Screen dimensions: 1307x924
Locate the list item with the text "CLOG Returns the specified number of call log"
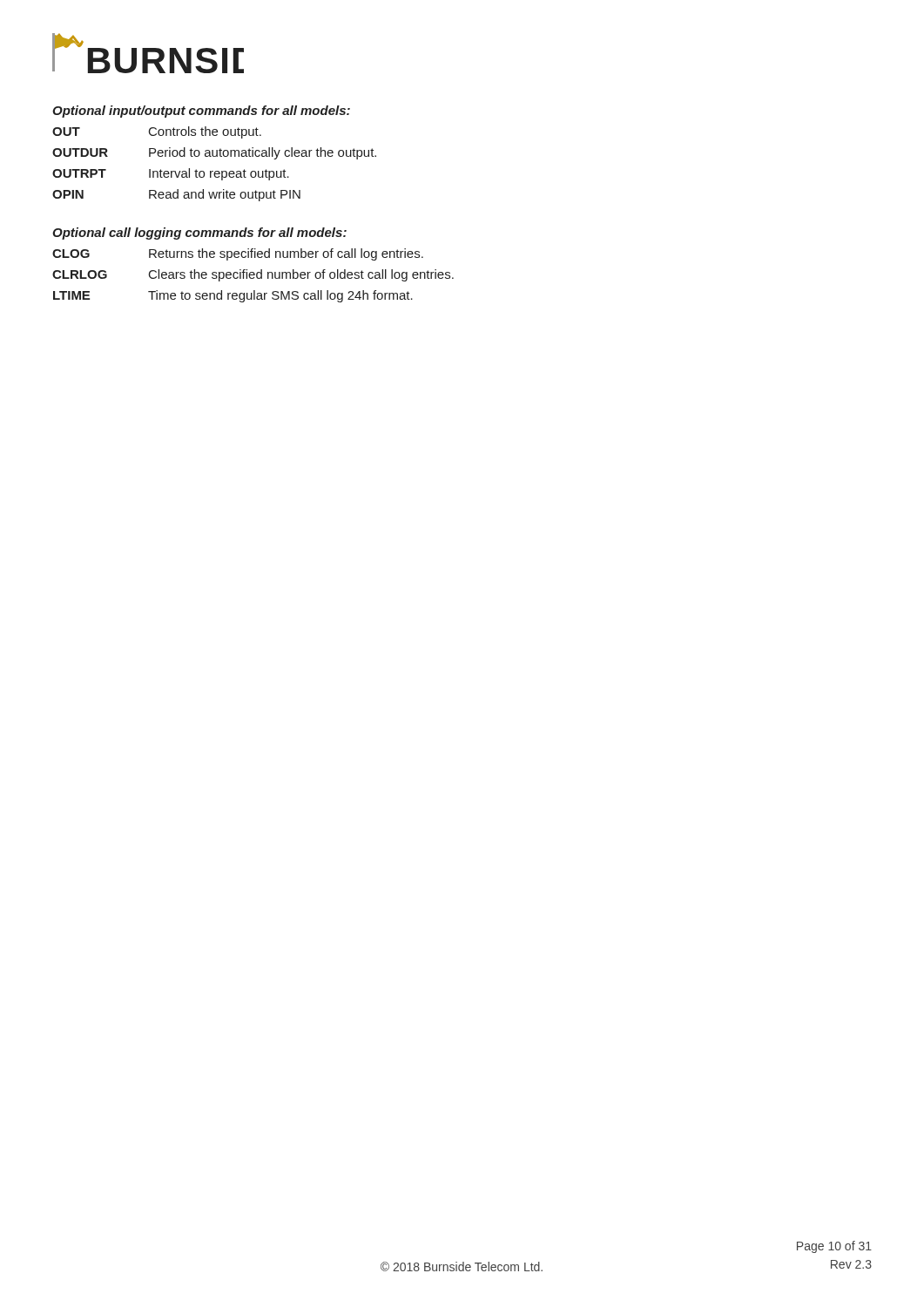pyautogui.click(x=238, y=253)
